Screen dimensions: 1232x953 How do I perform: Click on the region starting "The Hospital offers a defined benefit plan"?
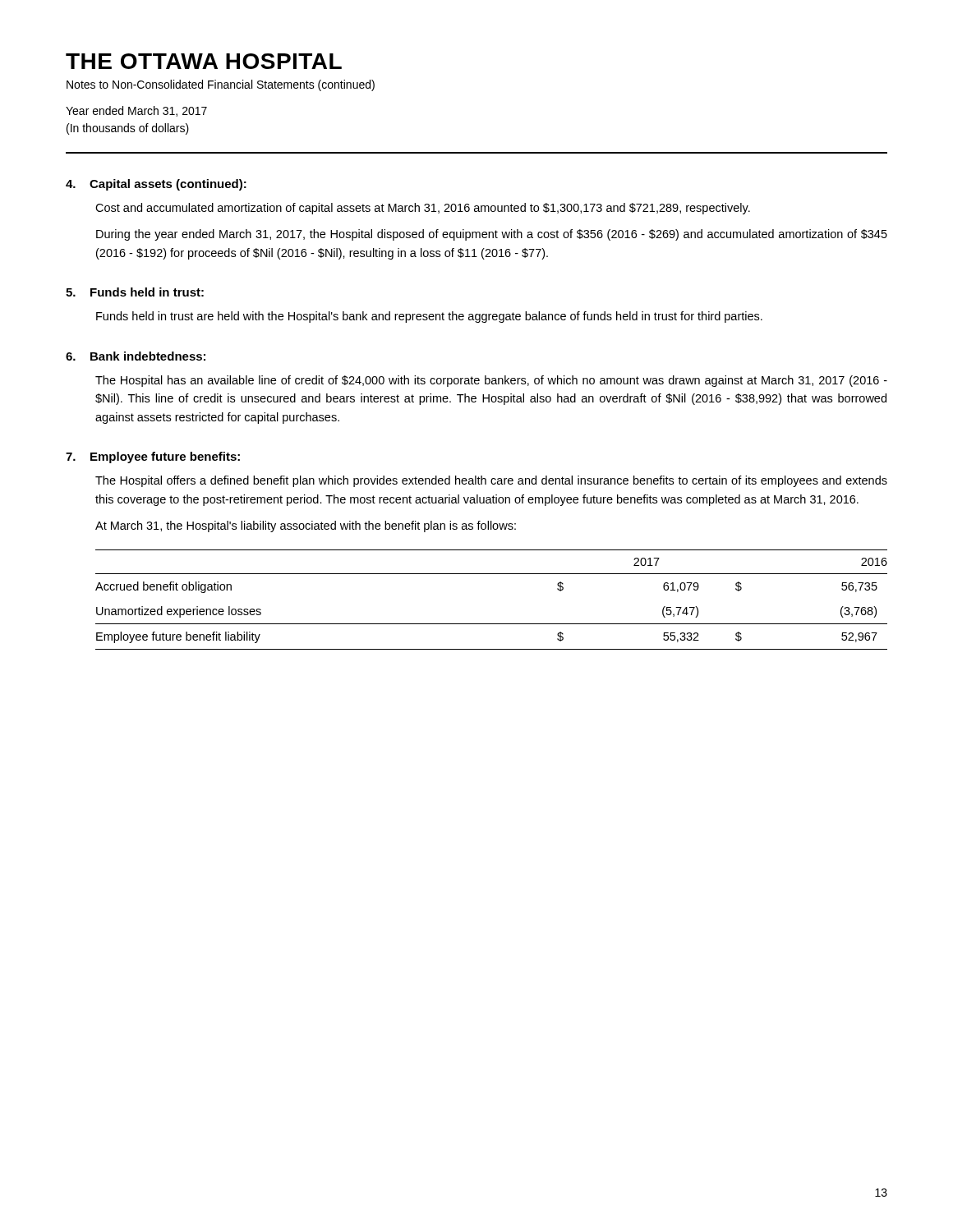(491, 490)
